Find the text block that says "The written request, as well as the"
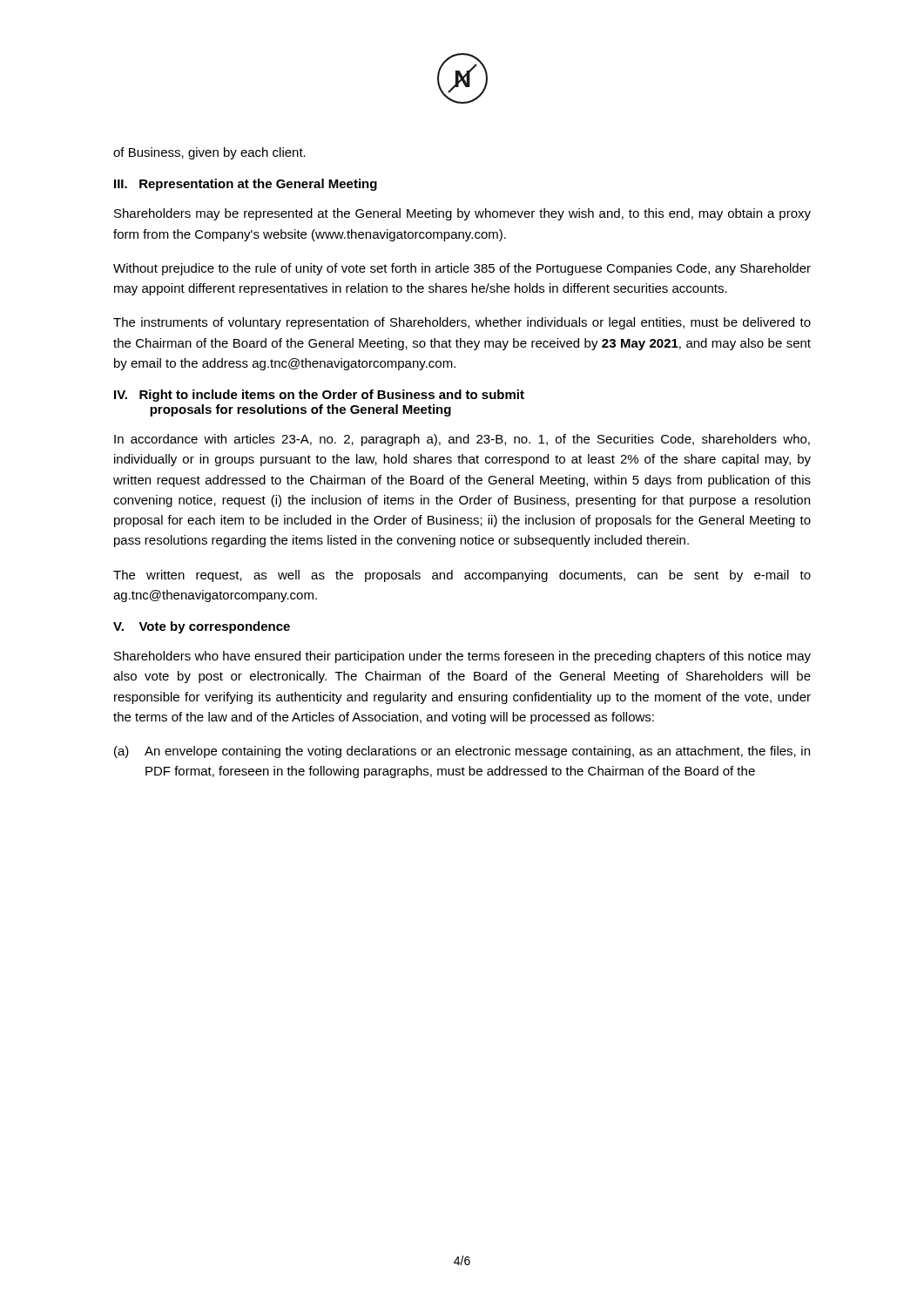Screen dimensions: 1307x924 462,584
